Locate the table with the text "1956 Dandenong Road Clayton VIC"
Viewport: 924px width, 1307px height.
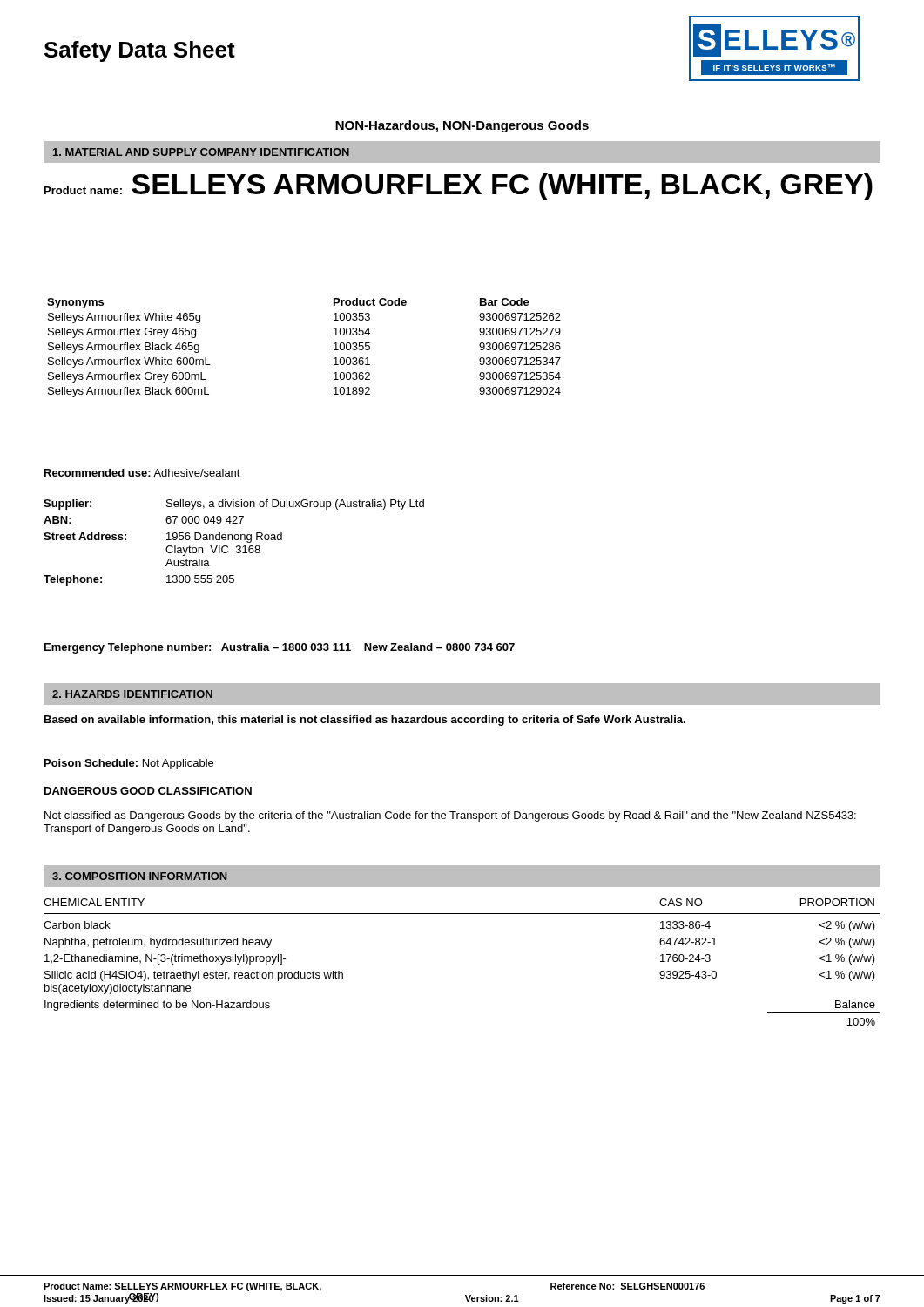tap(462, 541)
